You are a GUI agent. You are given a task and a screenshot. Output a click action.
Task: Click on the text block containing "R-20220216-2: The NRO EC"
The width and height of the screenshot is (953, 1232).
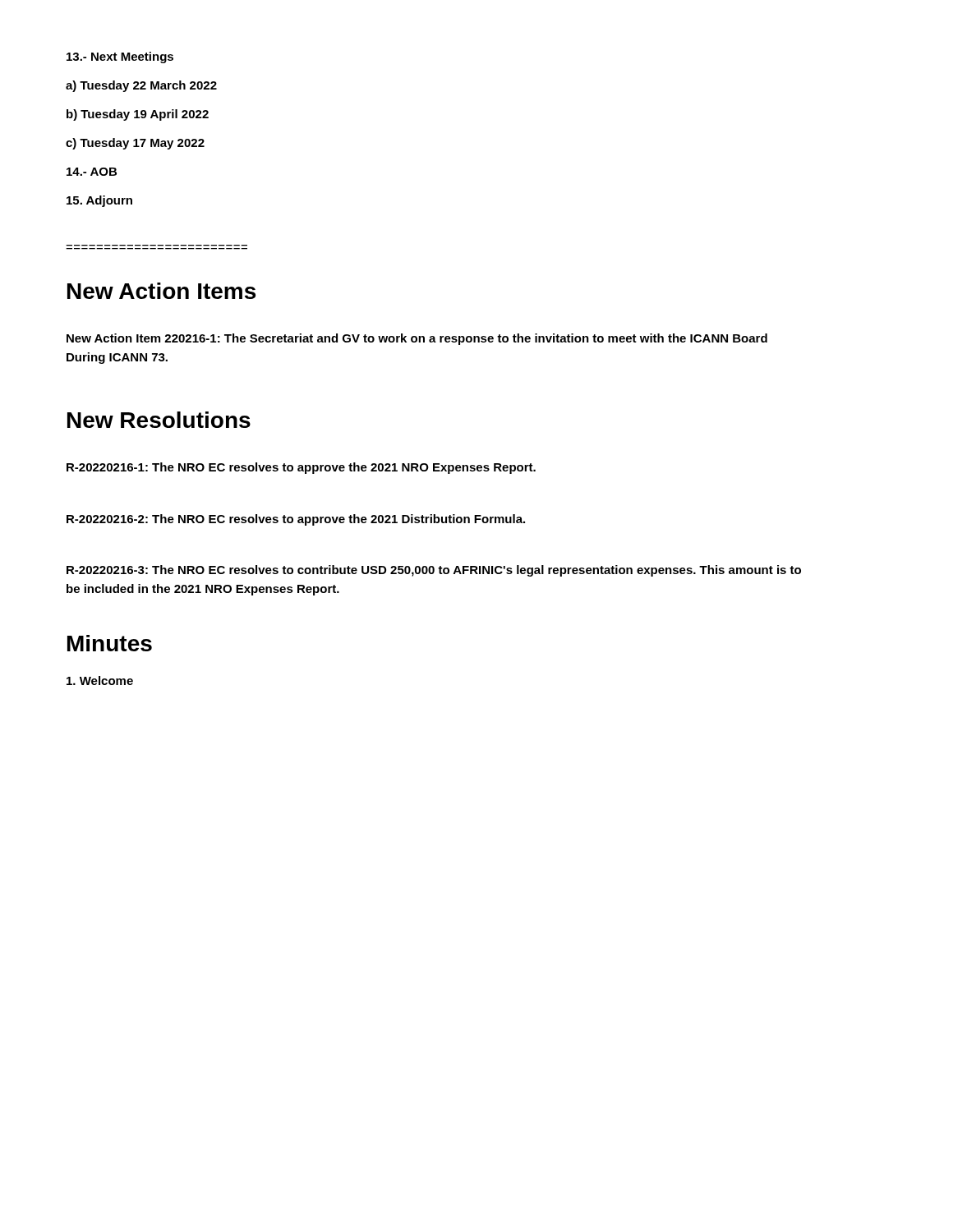point(296,518)
